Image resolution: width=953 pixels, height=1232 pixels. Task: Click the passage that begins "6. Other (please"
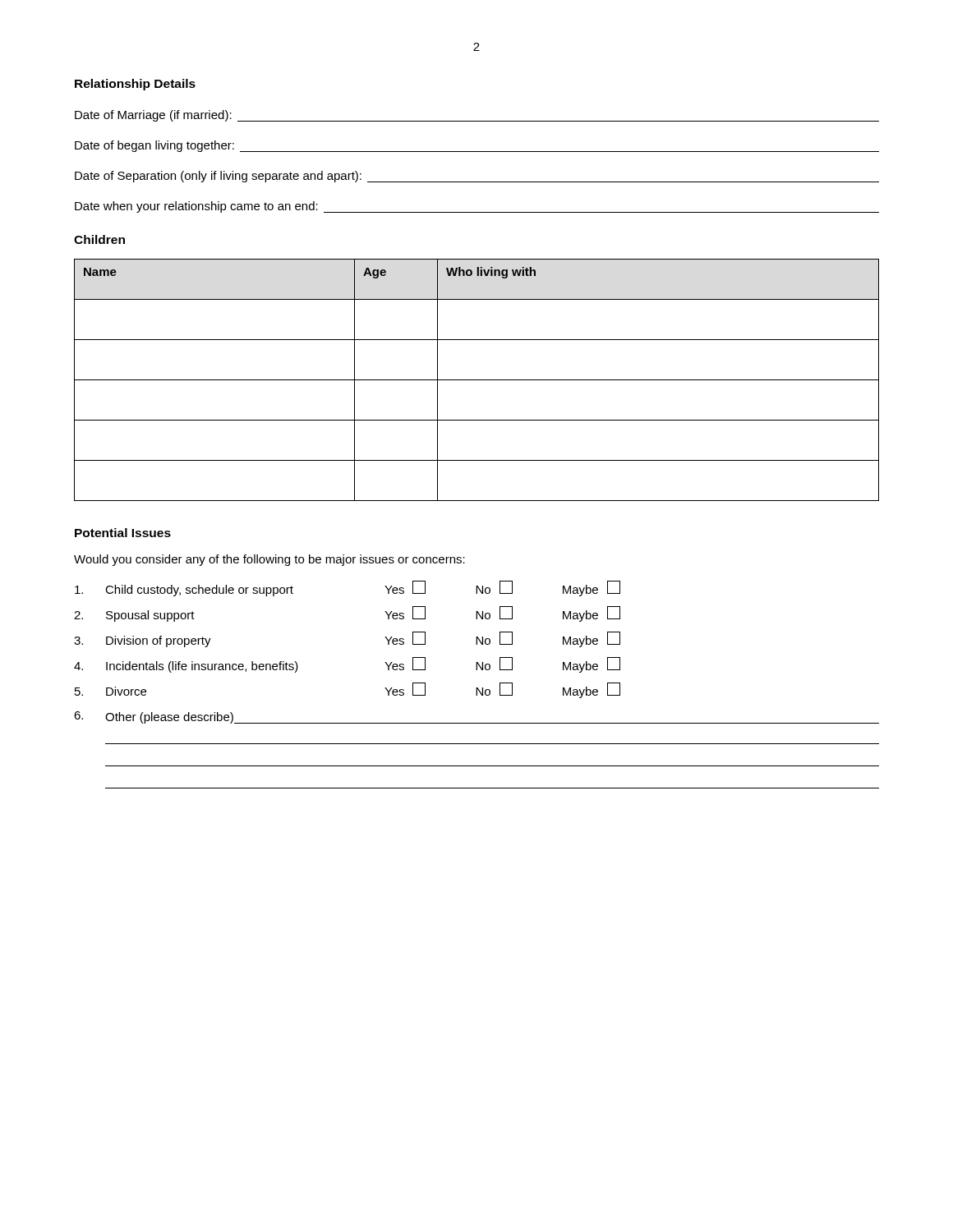(x=476, y=752)
